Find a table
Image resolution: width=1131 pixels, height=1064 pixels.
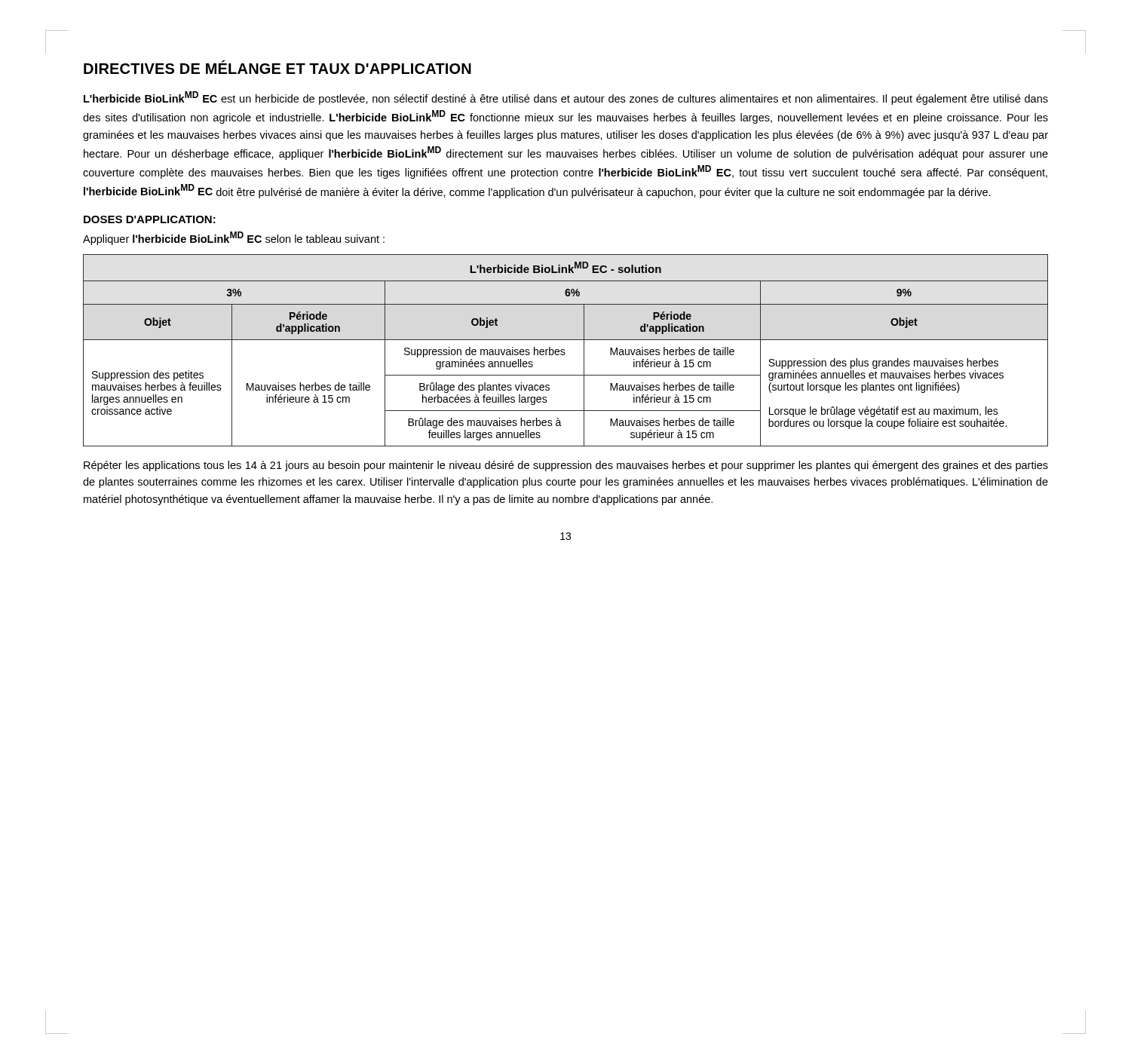566,350
